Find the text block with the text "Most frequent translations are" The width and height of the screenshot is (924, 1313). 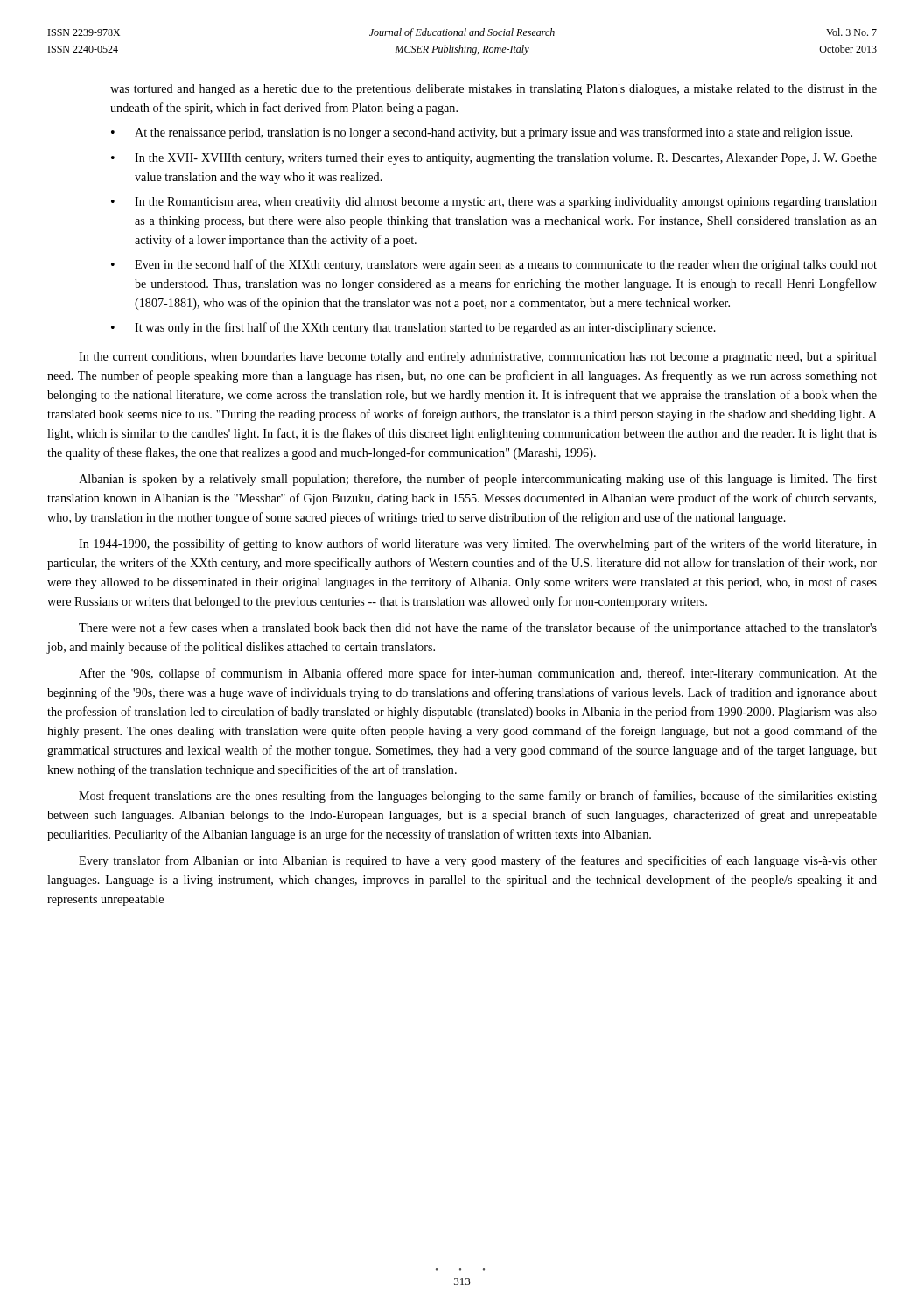[462, 815]
